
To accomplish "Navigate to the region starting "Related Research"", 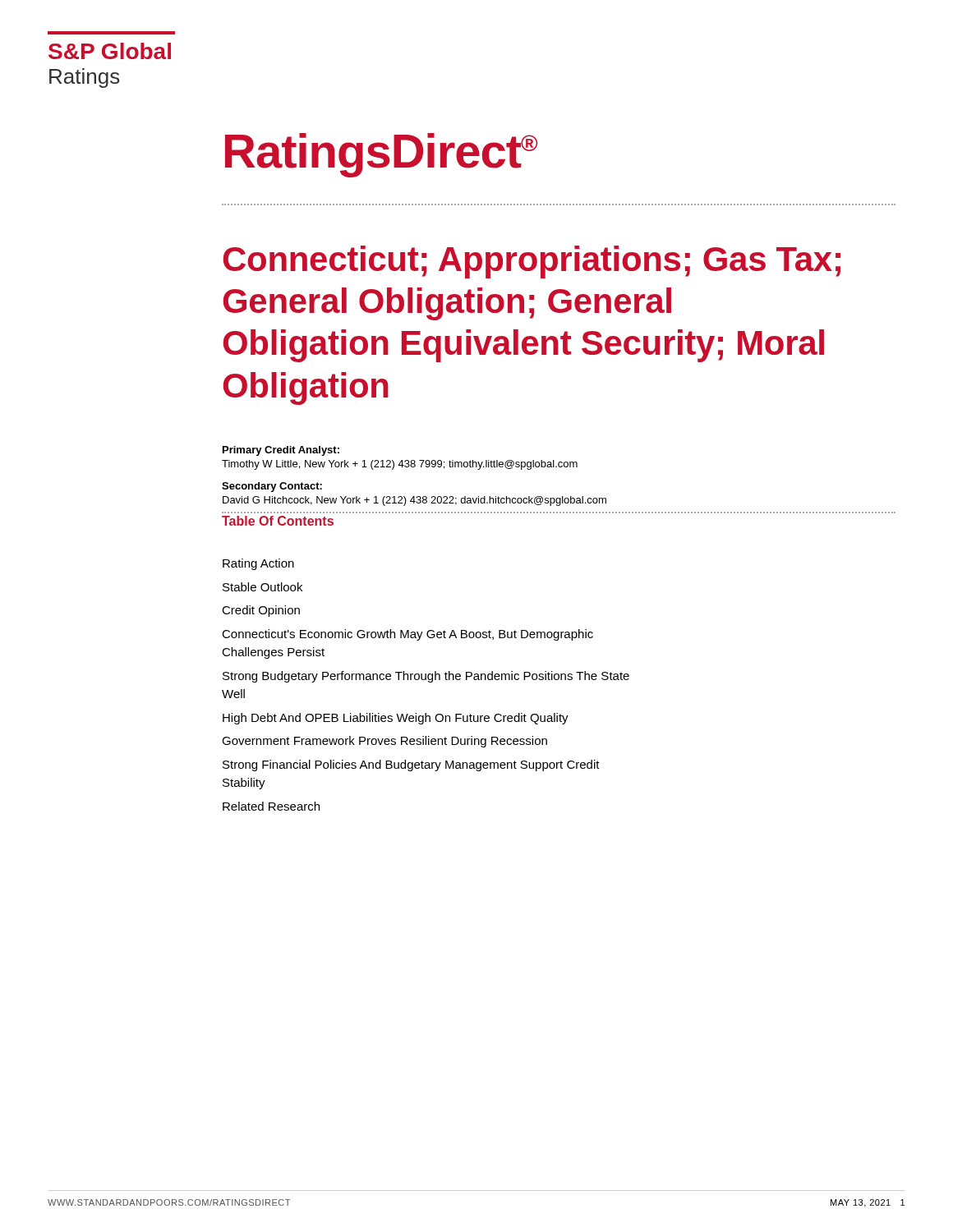I will [271, 806].
